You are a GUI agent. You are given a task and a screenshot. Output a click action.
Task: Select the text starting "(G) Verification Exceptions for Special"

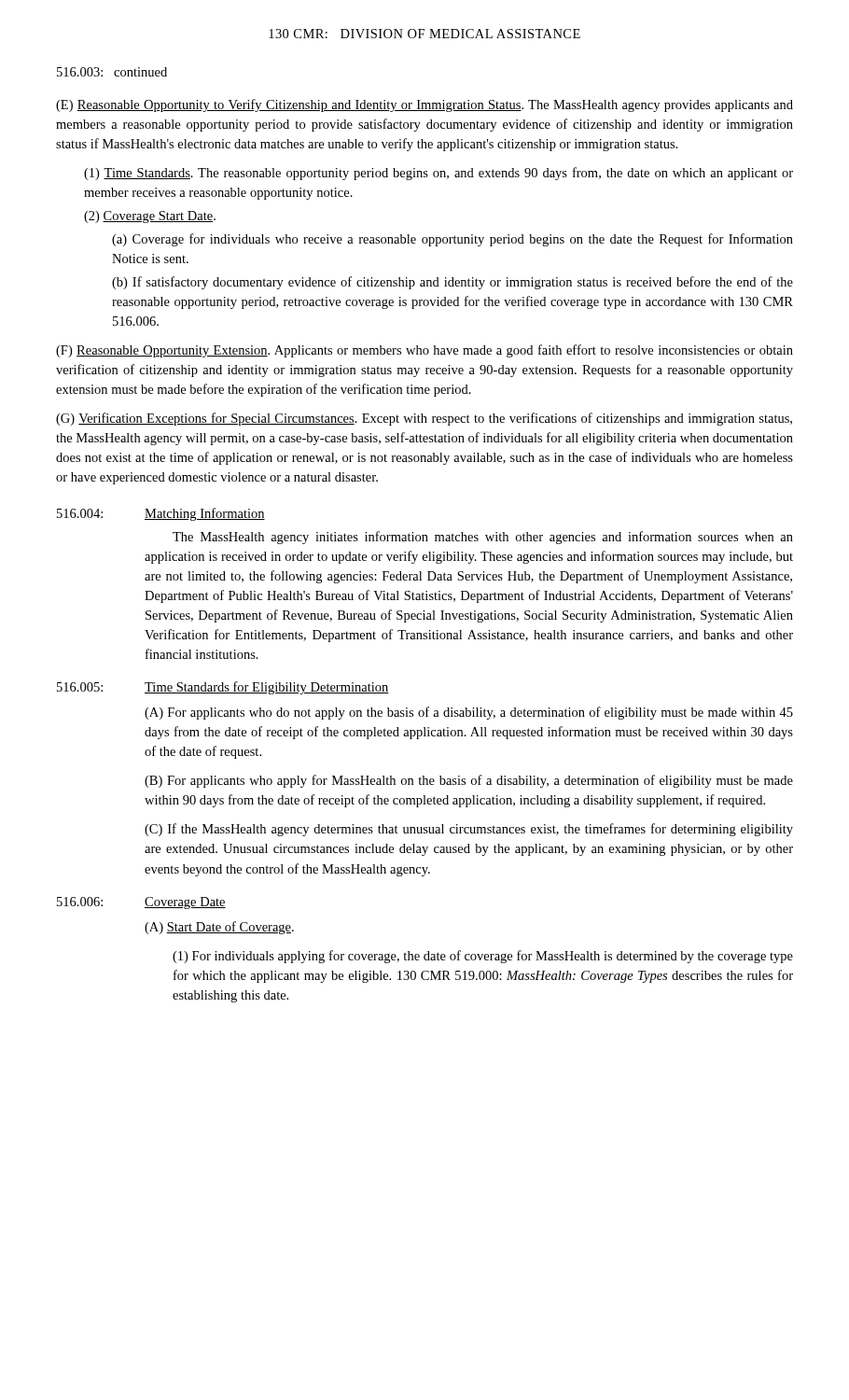point(424,448)
